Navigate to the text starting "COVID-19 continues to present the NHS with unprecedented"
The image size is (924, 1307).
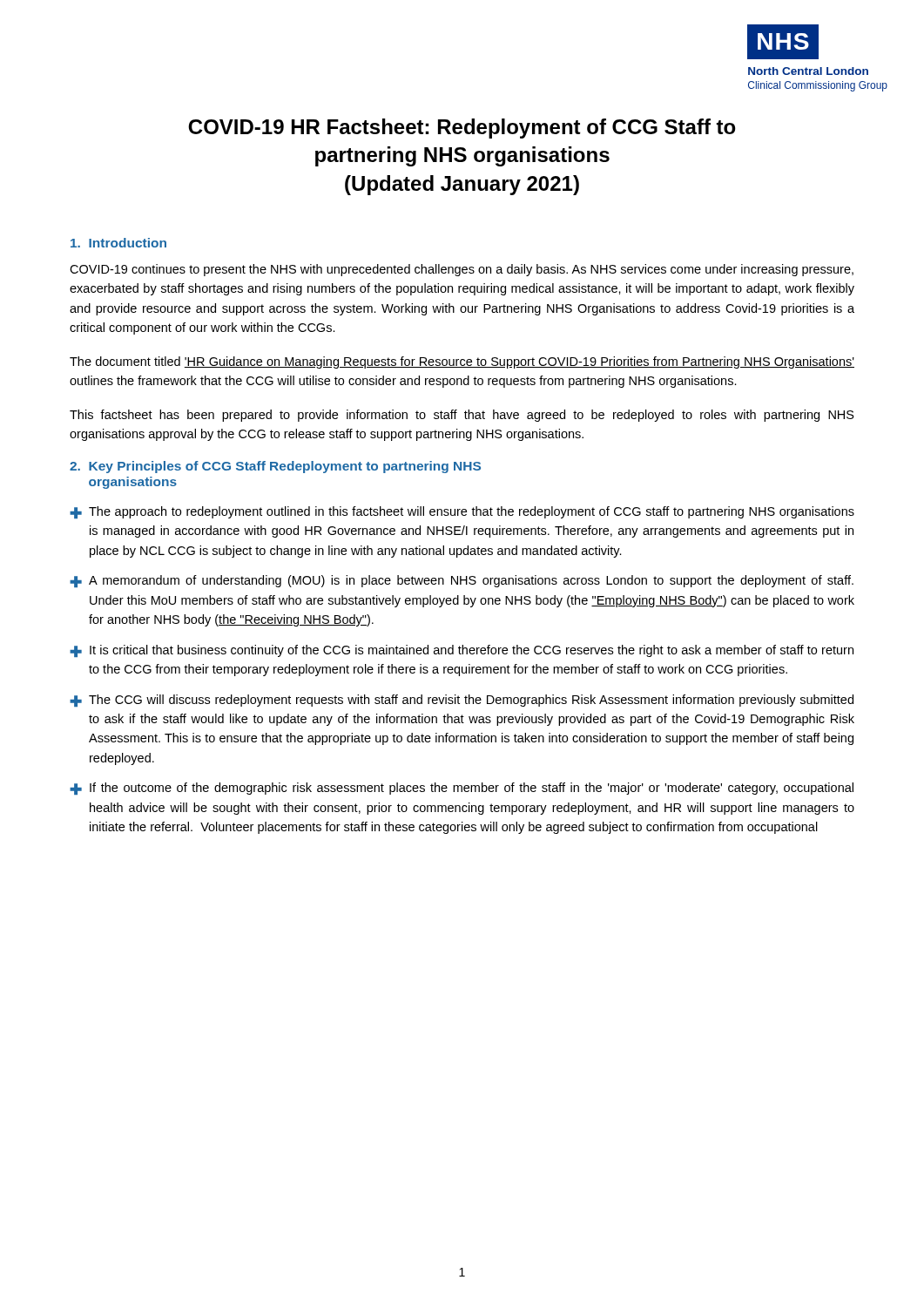462,299
